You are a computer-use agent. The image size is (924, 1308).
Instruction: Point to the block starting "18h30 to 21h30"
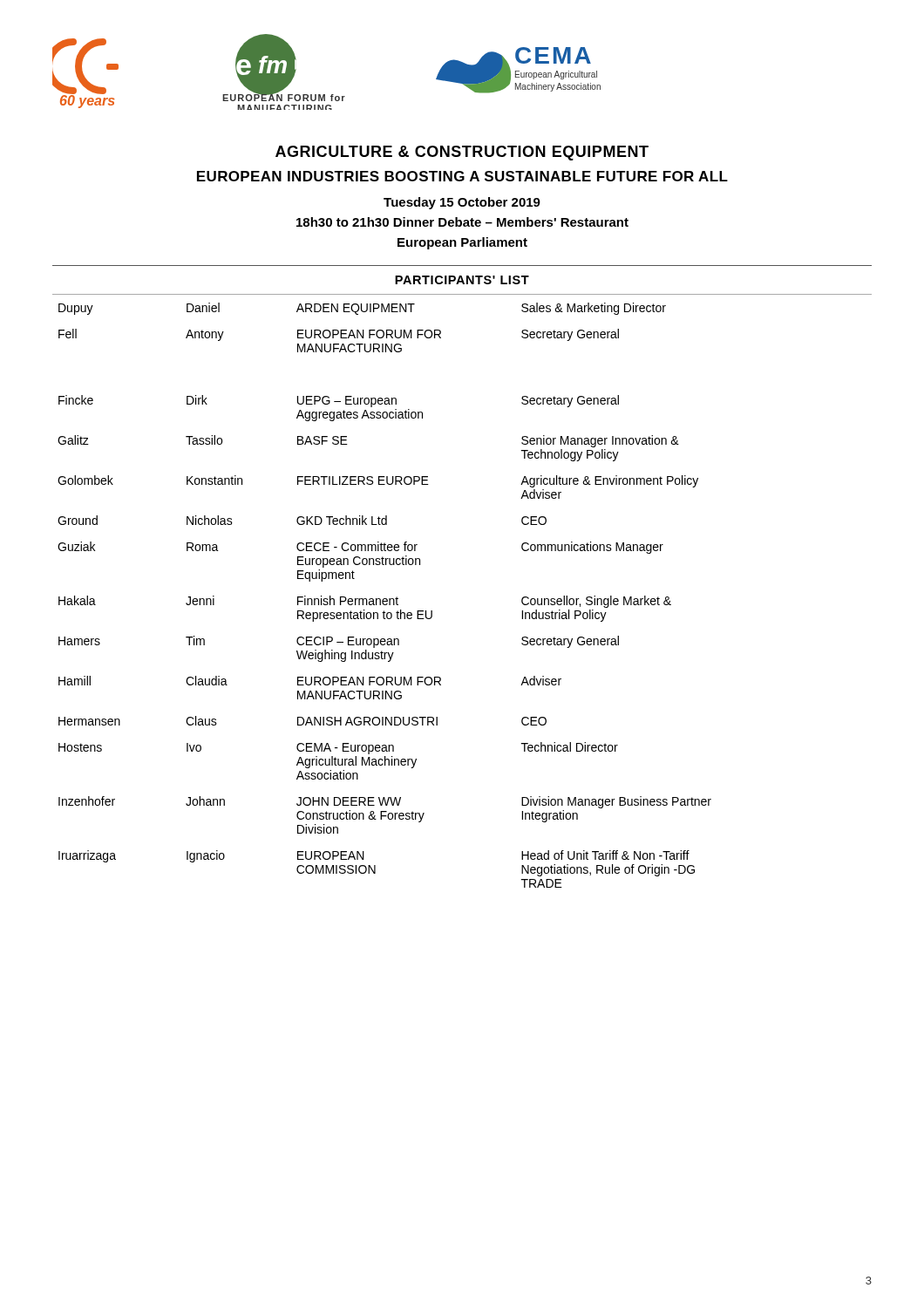[462, 222]
